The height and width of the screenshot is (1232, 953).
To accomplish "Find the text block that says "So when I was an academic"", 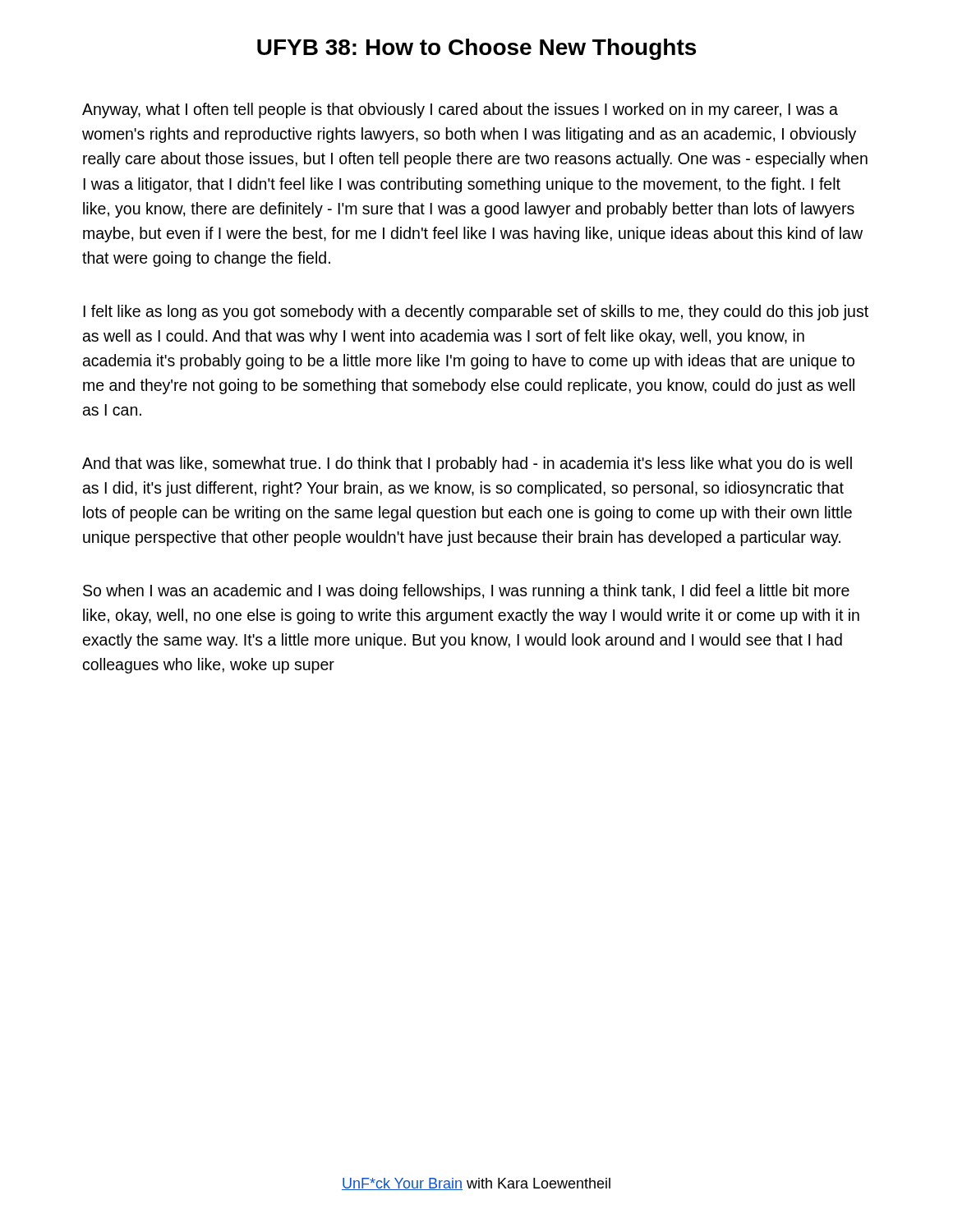I will (x=471, y=627).
